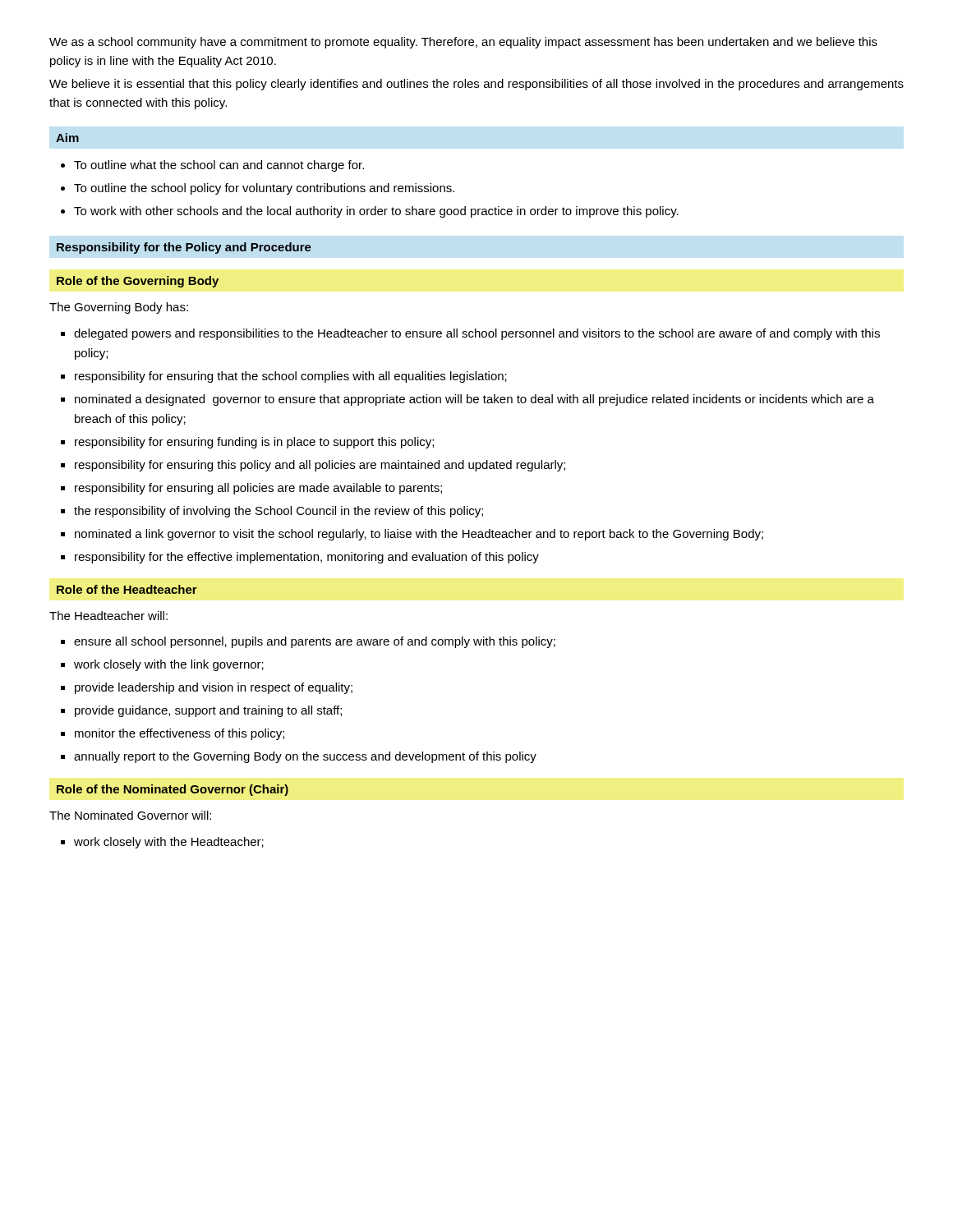
Task: Point to the text starting "responsibility for ensuring that the school"
Action: pyautogui.click(x=291, y=375)
